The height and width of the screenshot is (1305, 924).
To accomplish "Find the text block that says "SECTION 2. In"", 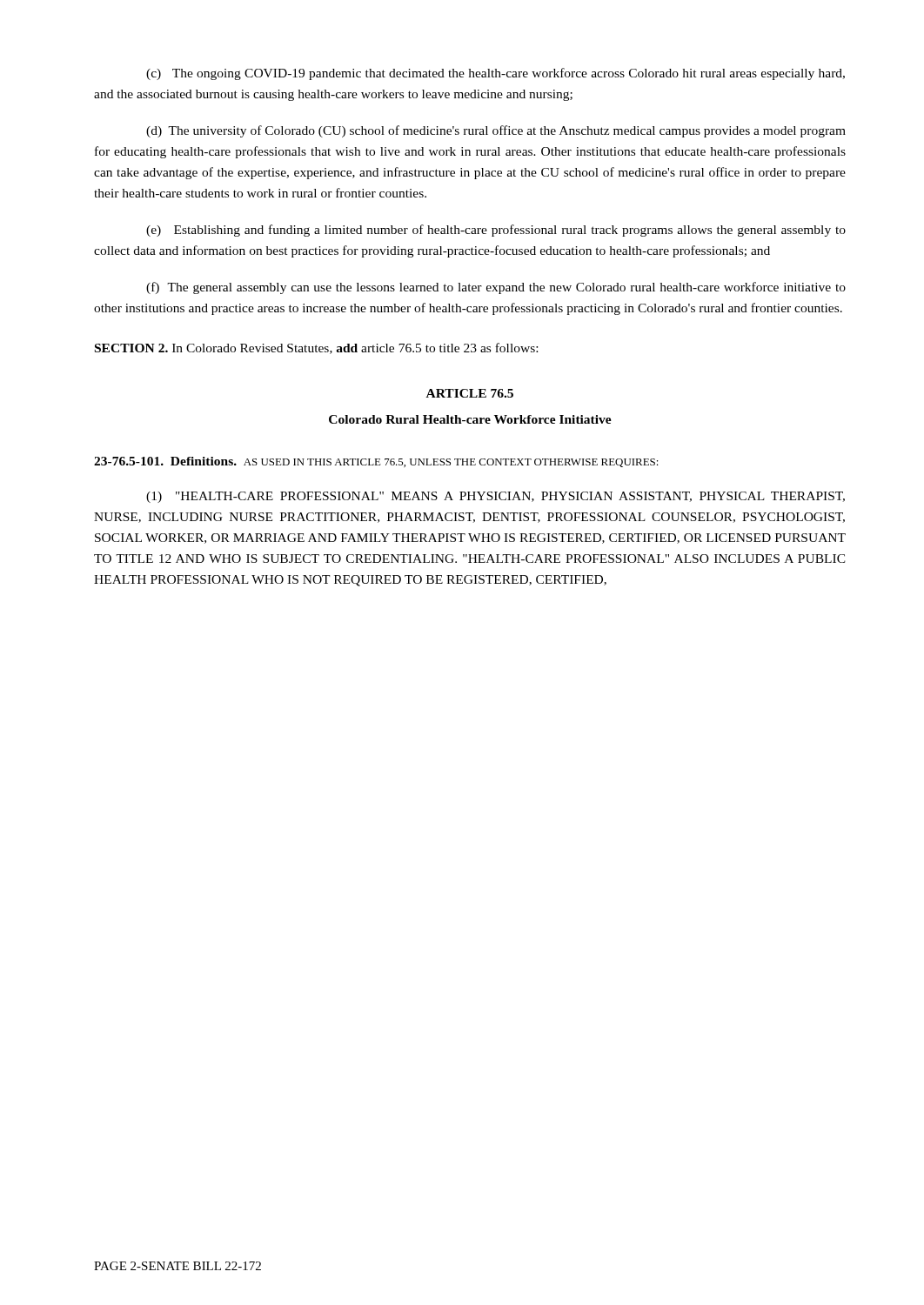I will [x=316, y=348].
